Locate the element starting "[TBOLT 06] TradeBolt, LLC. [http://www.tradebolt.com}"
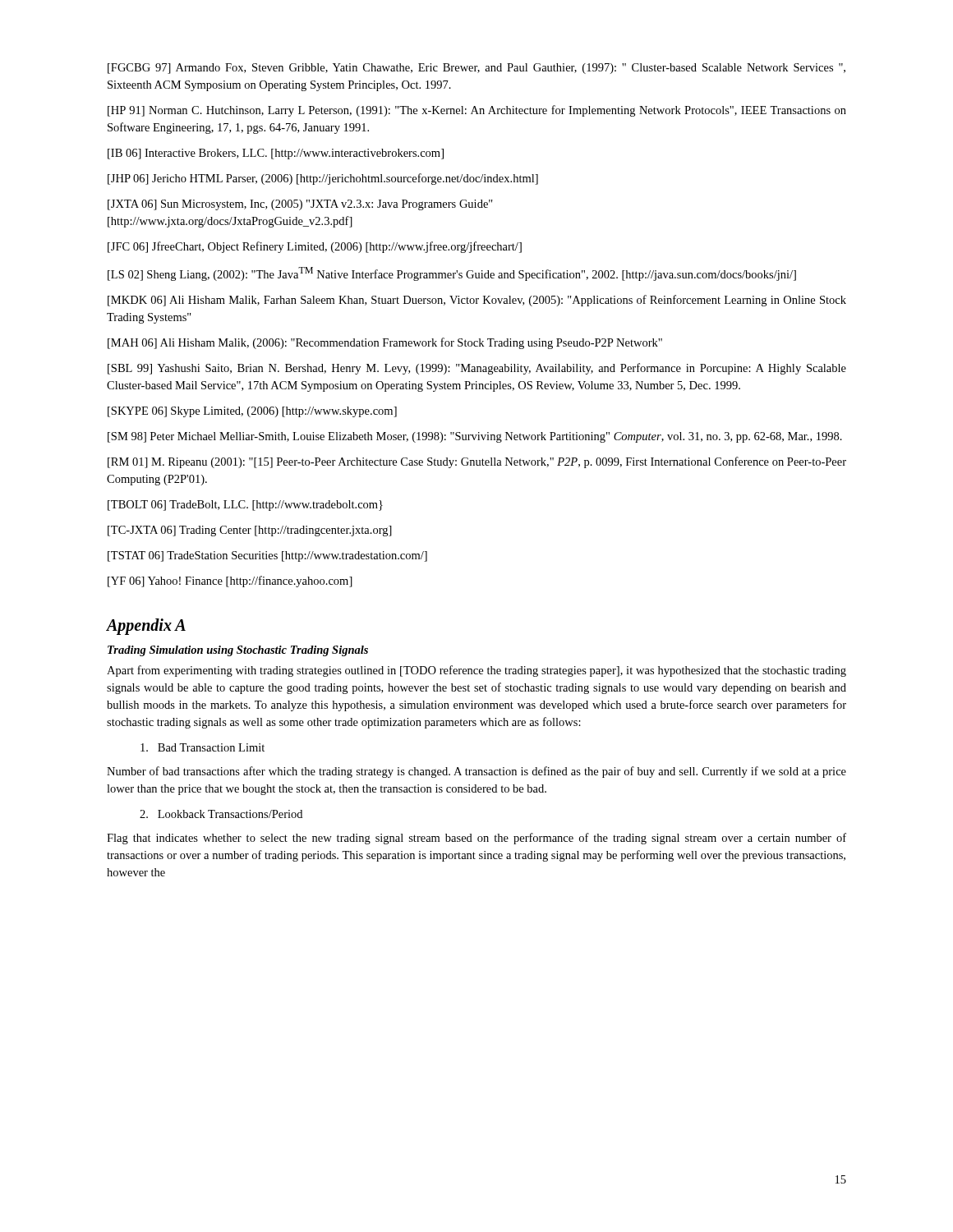The width and height of the screenshot is (953, 1232). [x=245, y=504]
